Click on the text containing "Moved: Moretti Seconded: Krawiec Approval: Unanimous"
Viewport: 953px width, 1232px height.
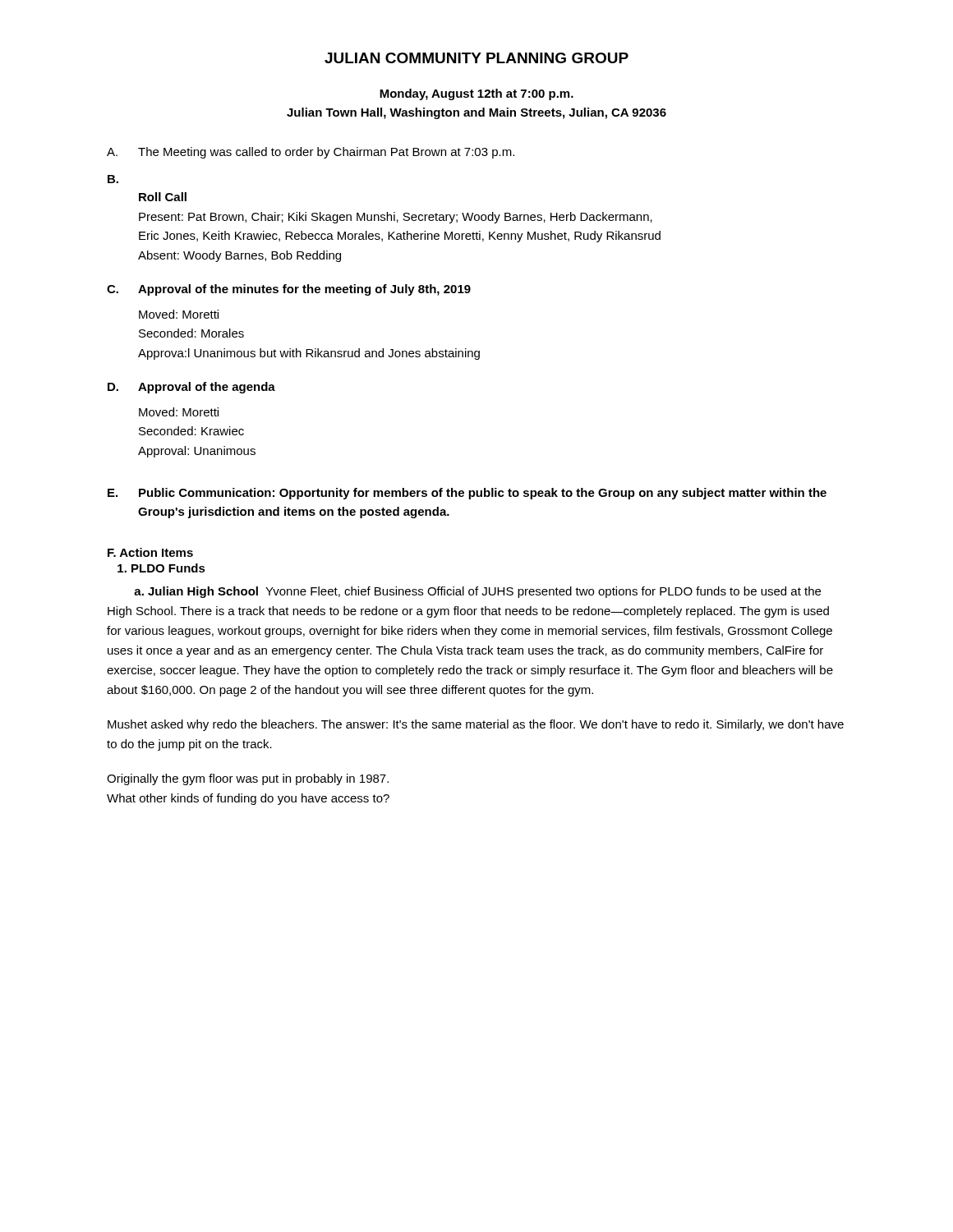coord(197,431)
